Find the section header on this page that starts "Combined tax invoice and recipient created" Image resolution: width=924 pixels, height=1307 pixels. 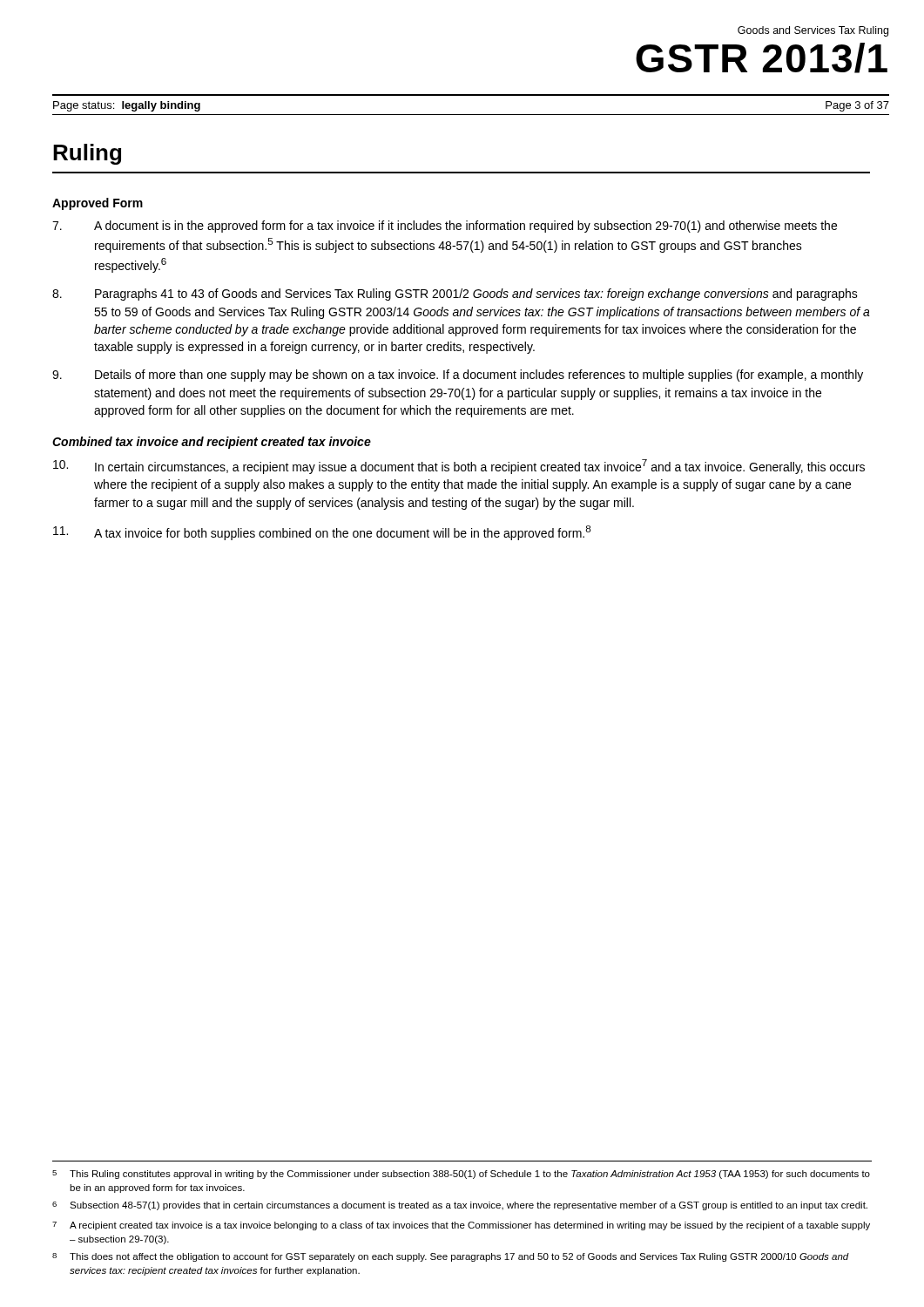tap(212, 442)
